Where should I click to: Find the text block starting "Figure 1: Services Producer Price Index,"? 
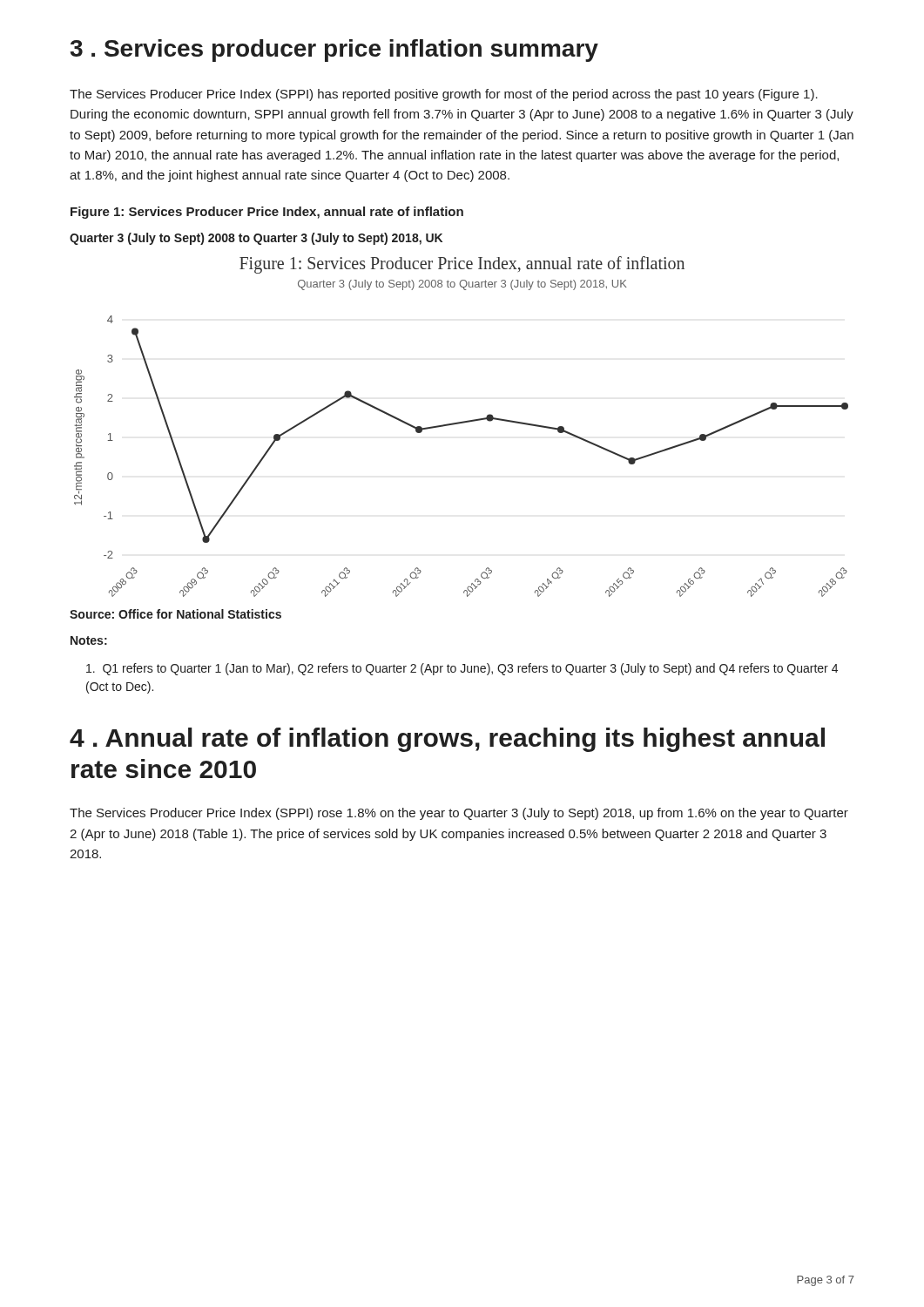click(x=462, y=212)
